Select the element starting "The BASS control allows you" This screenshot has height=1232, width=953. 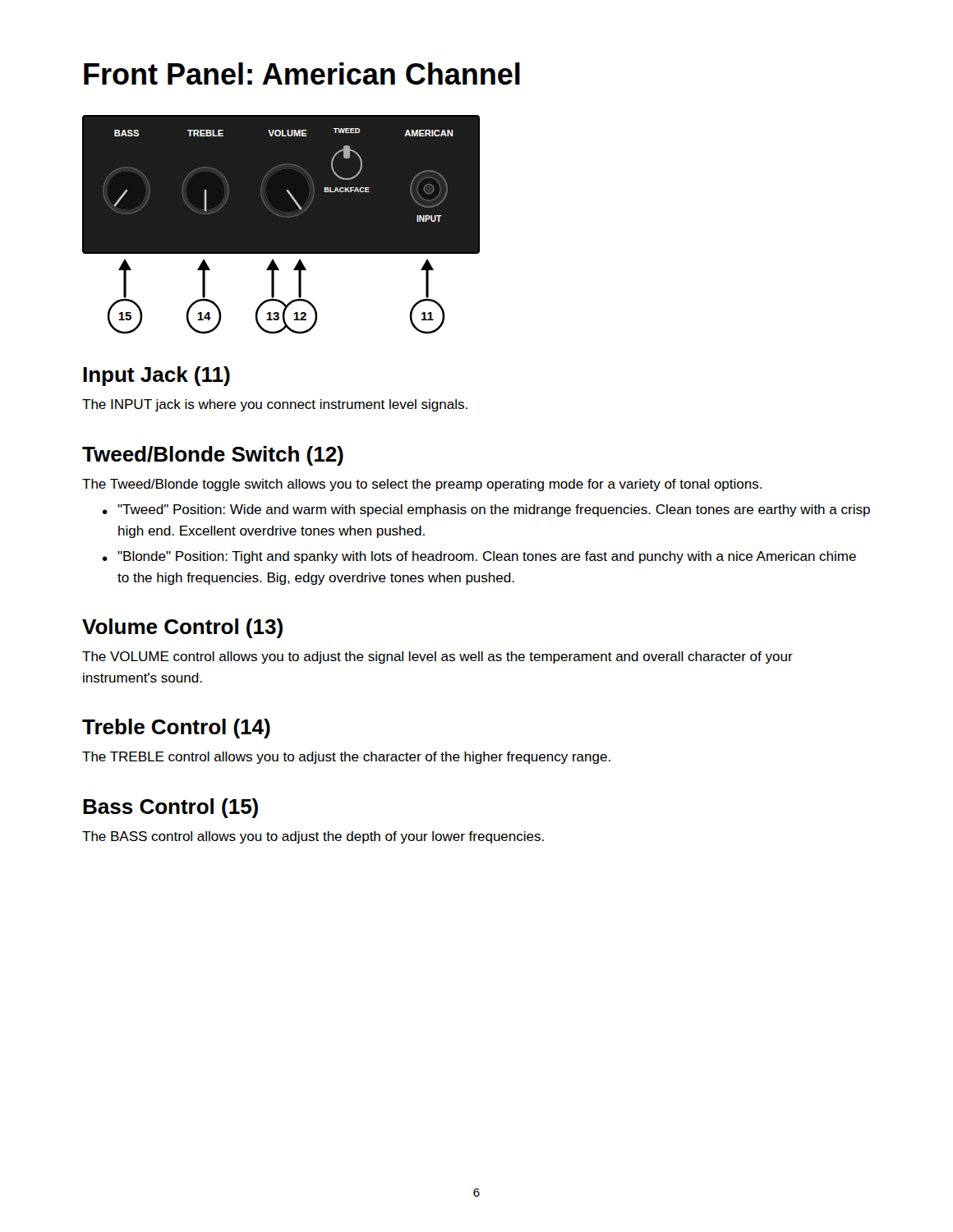pos(313,836)
